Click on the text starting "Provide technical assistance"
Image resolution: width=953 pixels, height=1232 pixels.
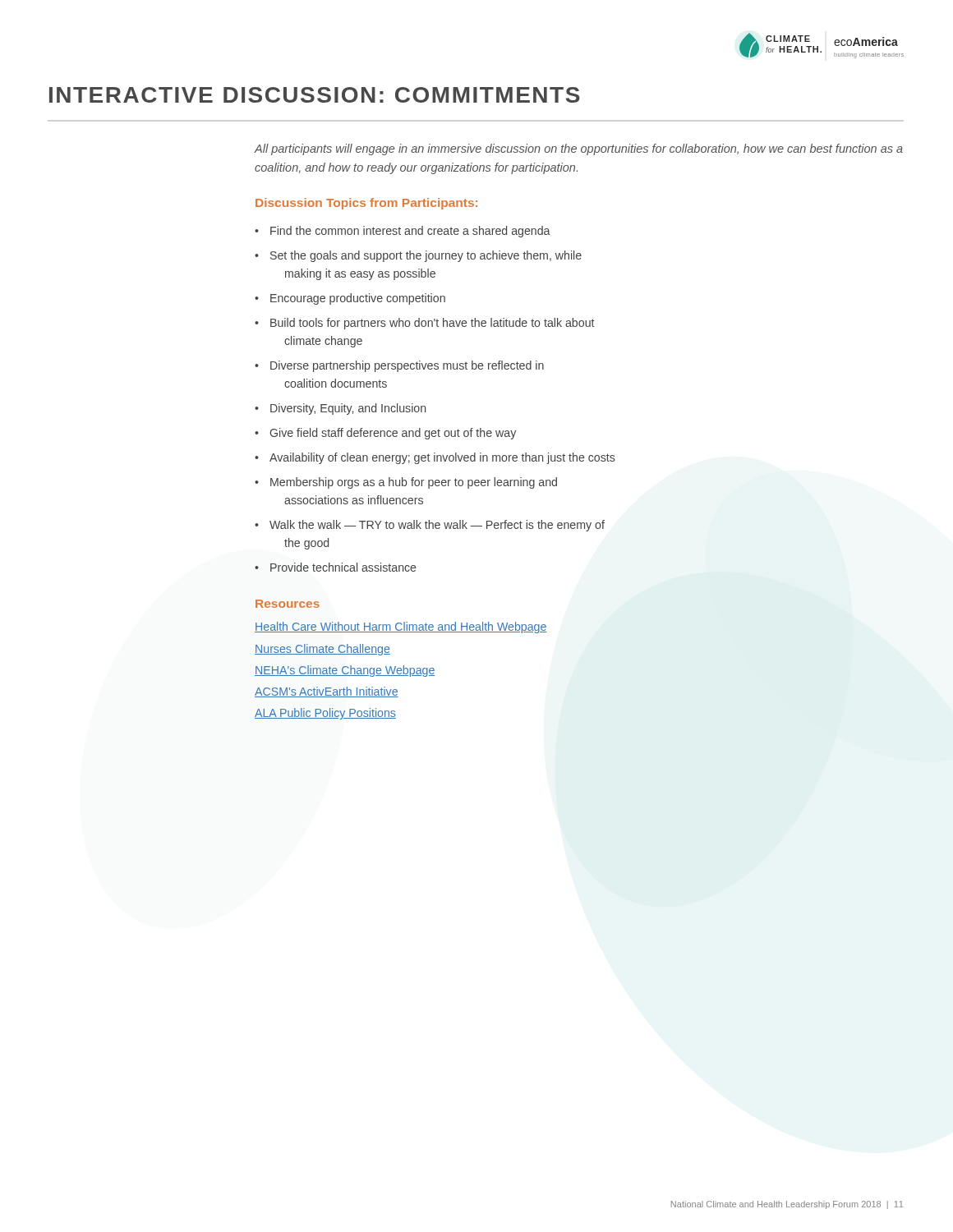point(343,568)
